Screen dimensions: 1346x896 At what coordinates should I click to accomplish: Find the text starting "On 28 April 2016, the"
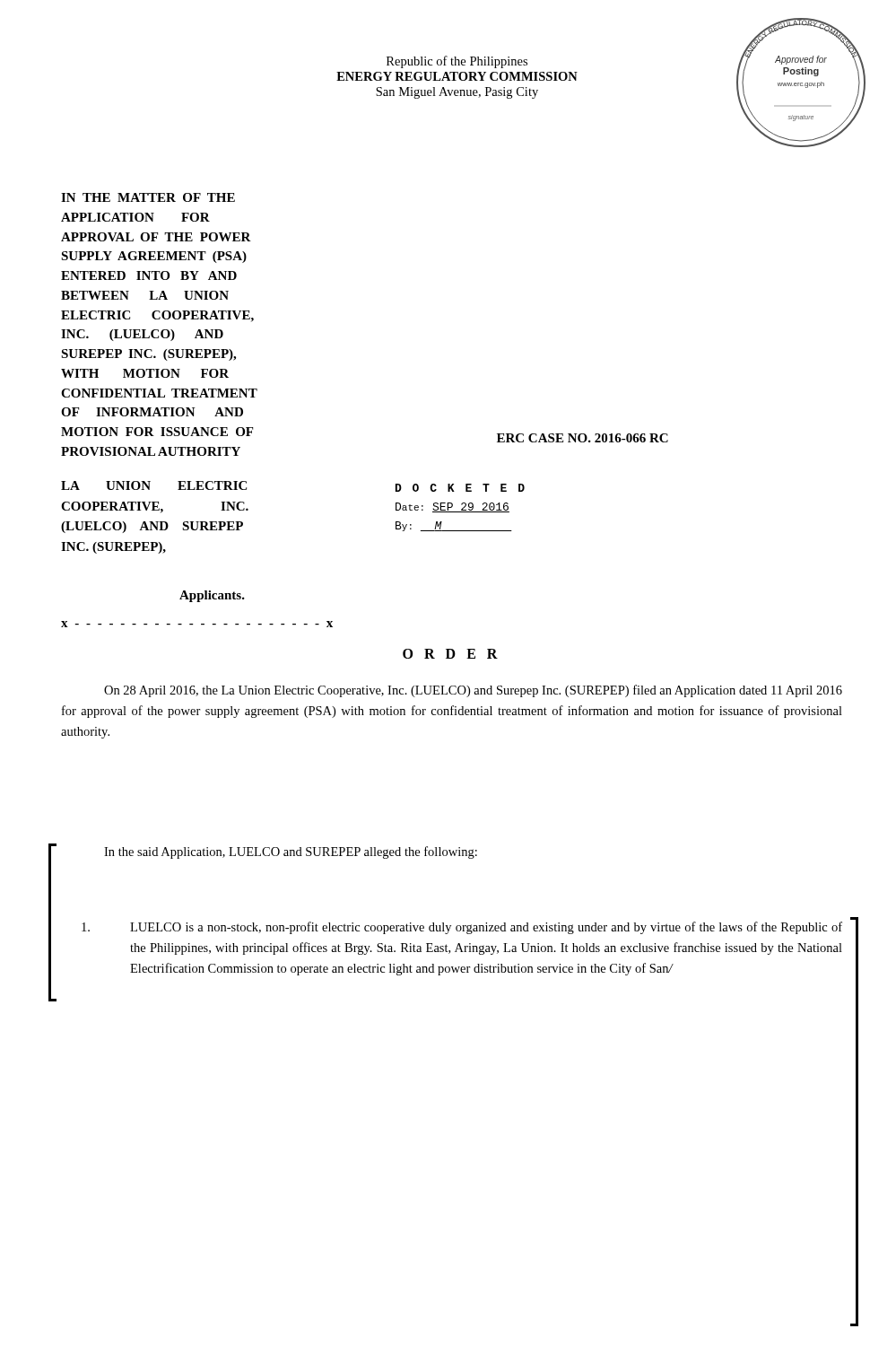452,711
